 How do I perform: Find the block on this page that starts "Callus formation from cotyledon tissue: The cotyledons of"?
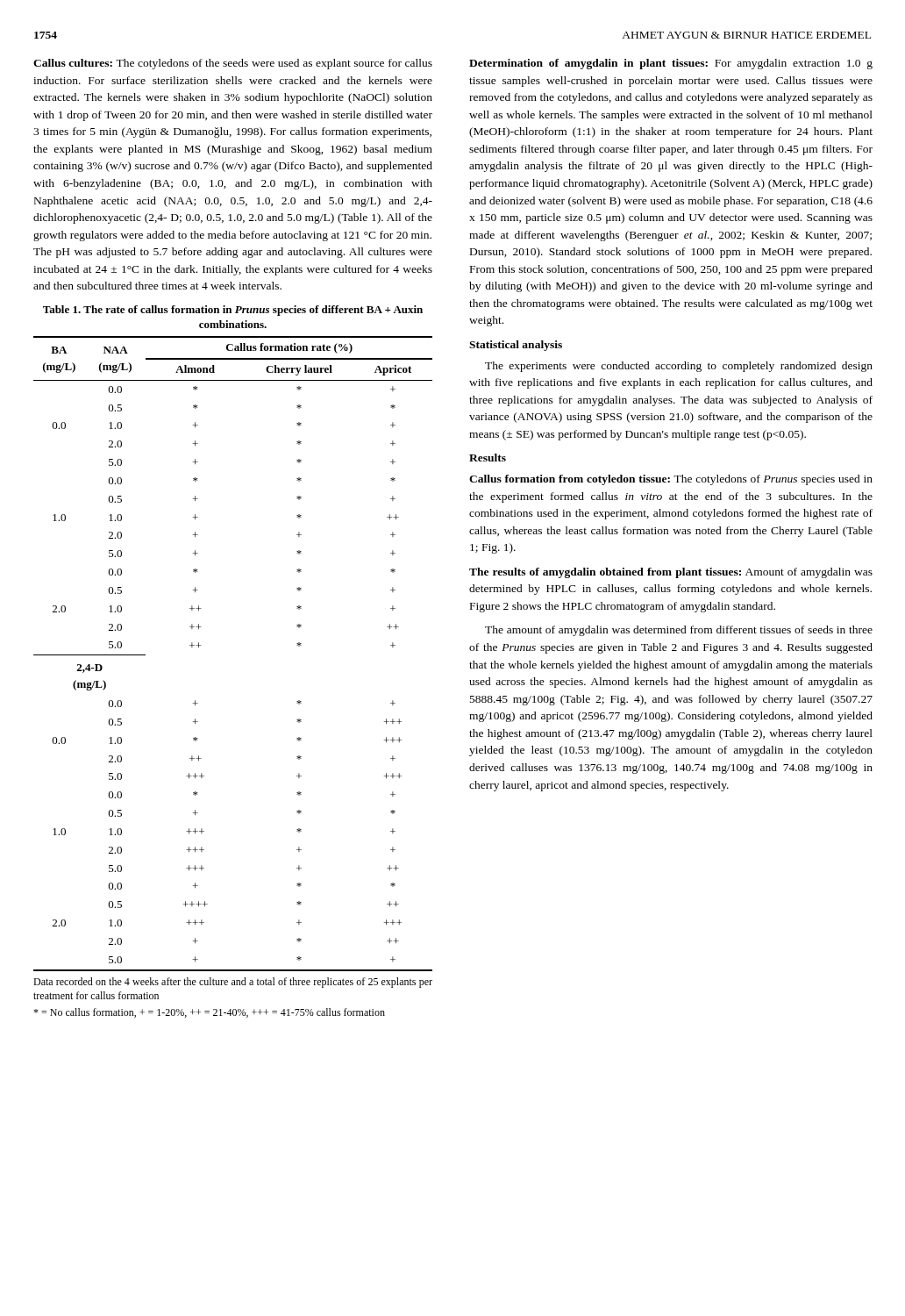671,513
